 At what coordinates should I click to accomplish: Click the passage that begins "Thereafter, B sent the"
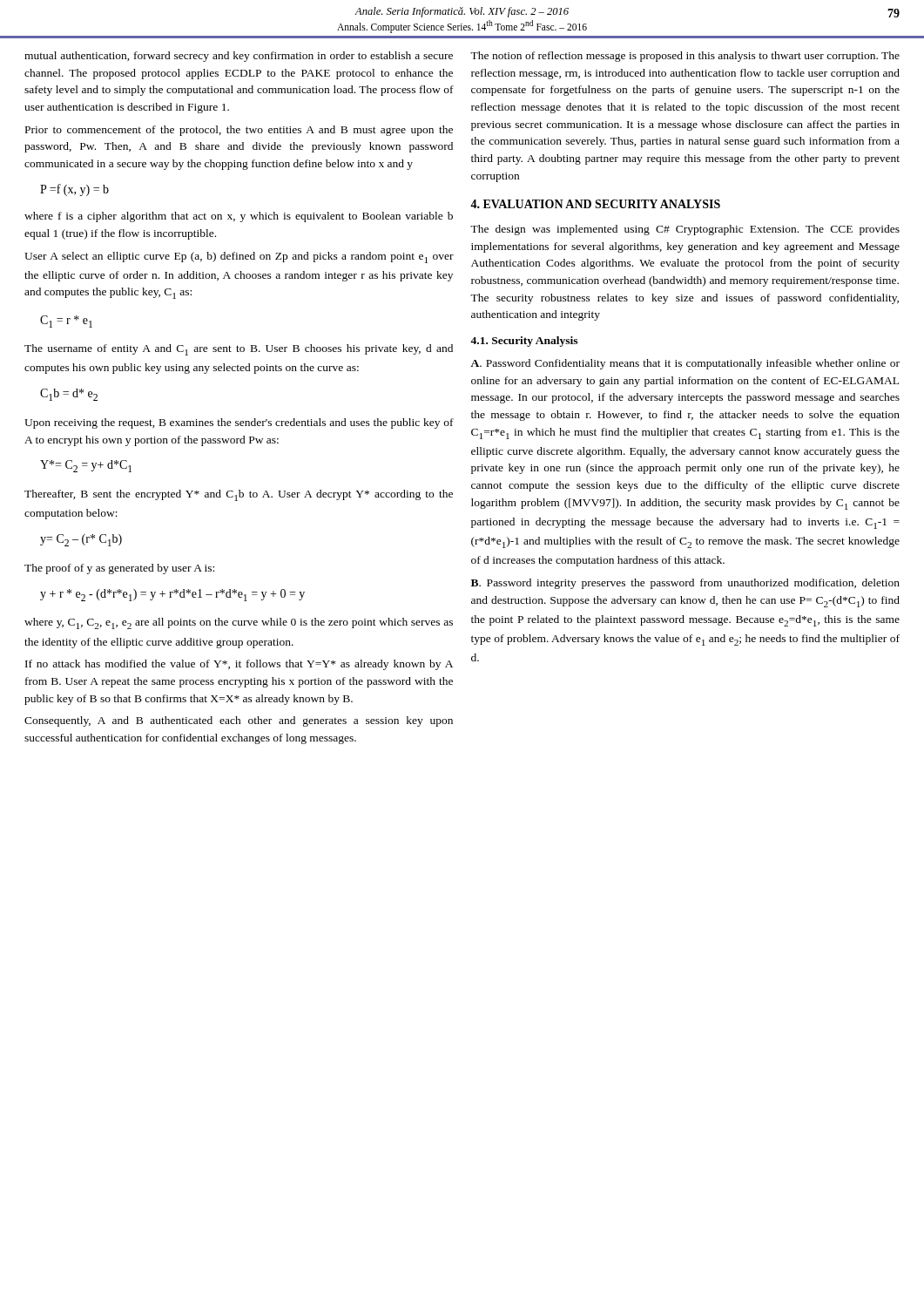tap(239, 504)
